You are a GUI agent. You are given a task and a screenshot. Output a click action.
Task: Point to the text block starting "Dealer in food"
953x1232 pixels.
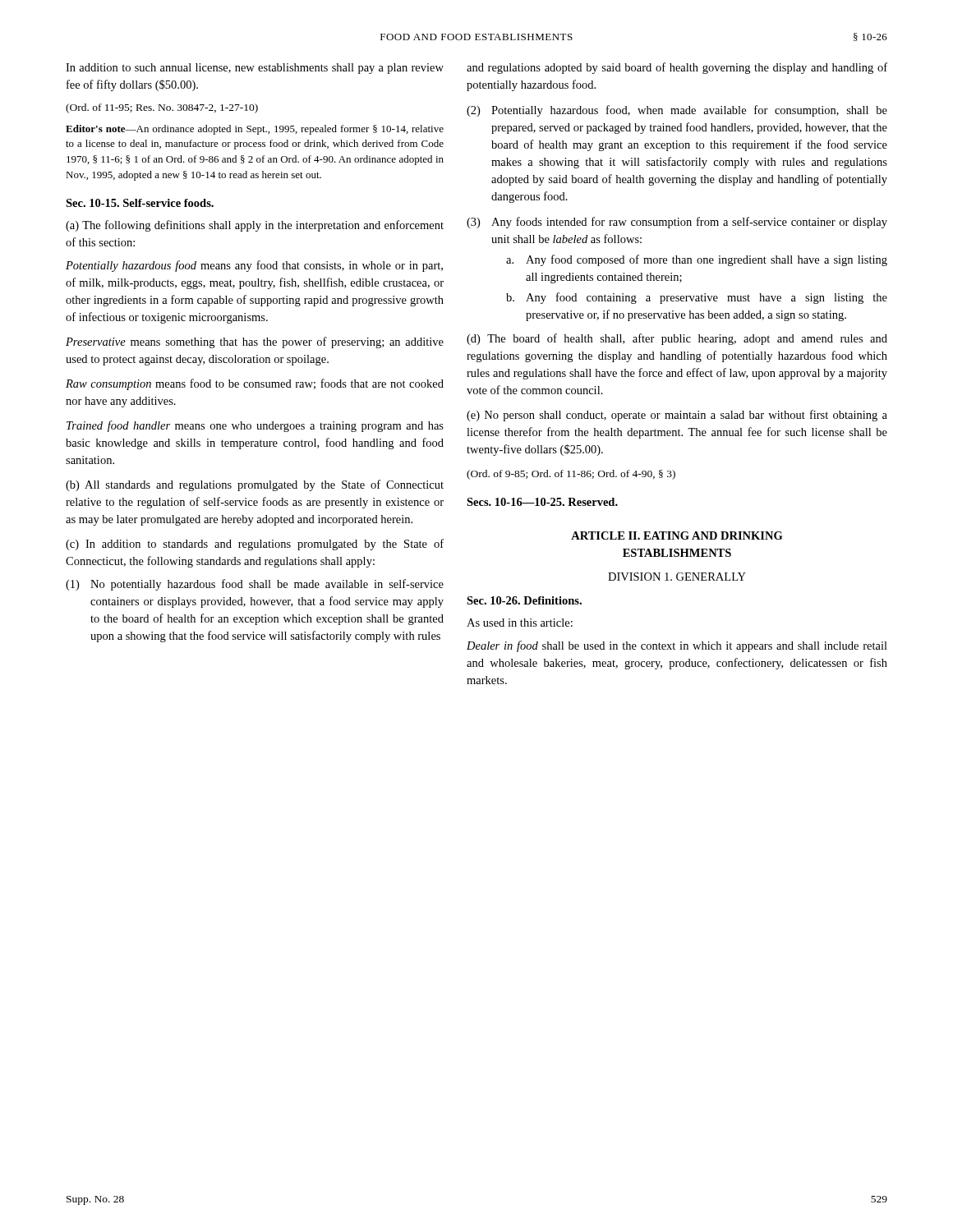tap(677, 663)
